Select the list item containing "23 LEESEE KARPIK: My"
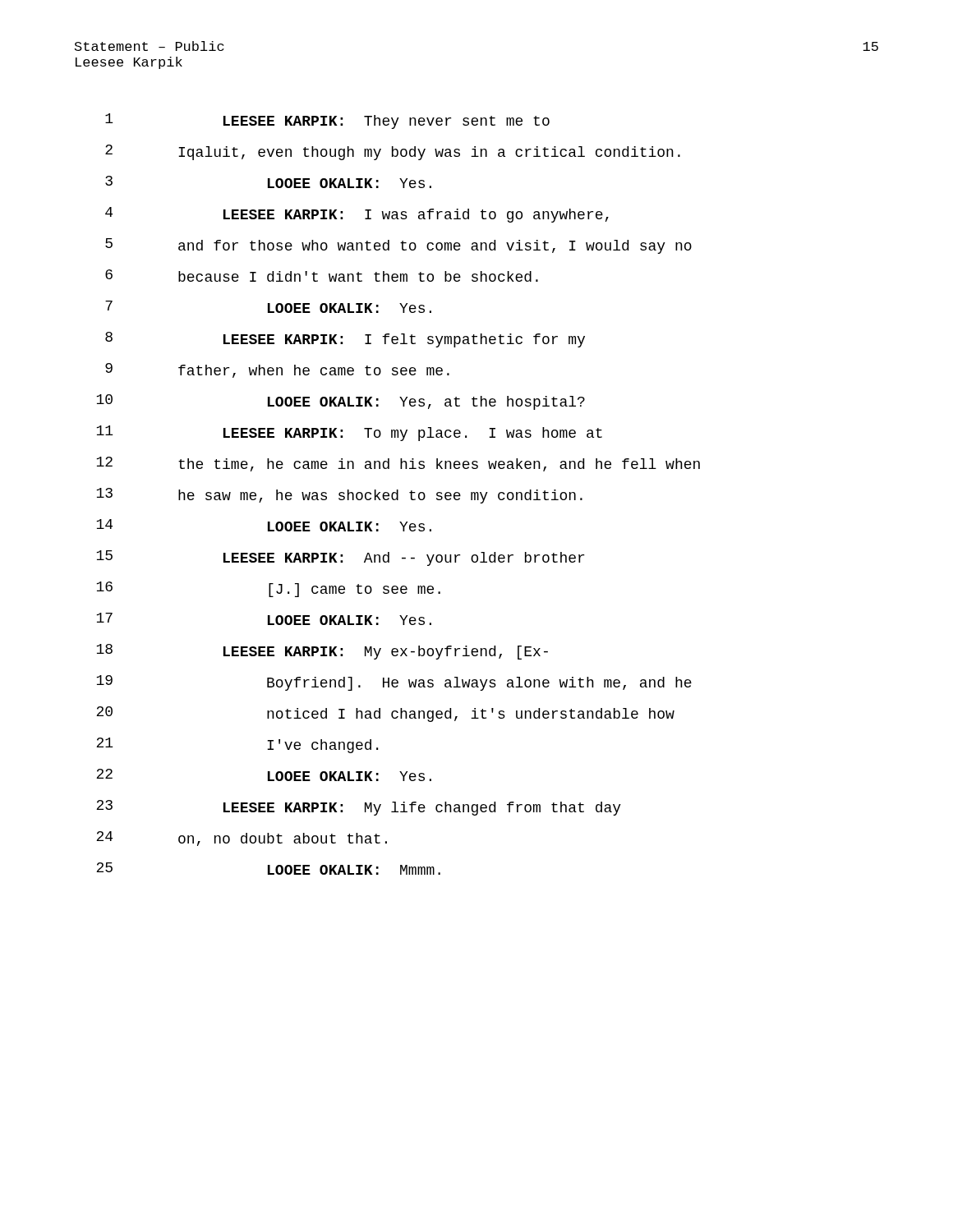The width and height of the screenshot is (953, 1232). [476, 808]
